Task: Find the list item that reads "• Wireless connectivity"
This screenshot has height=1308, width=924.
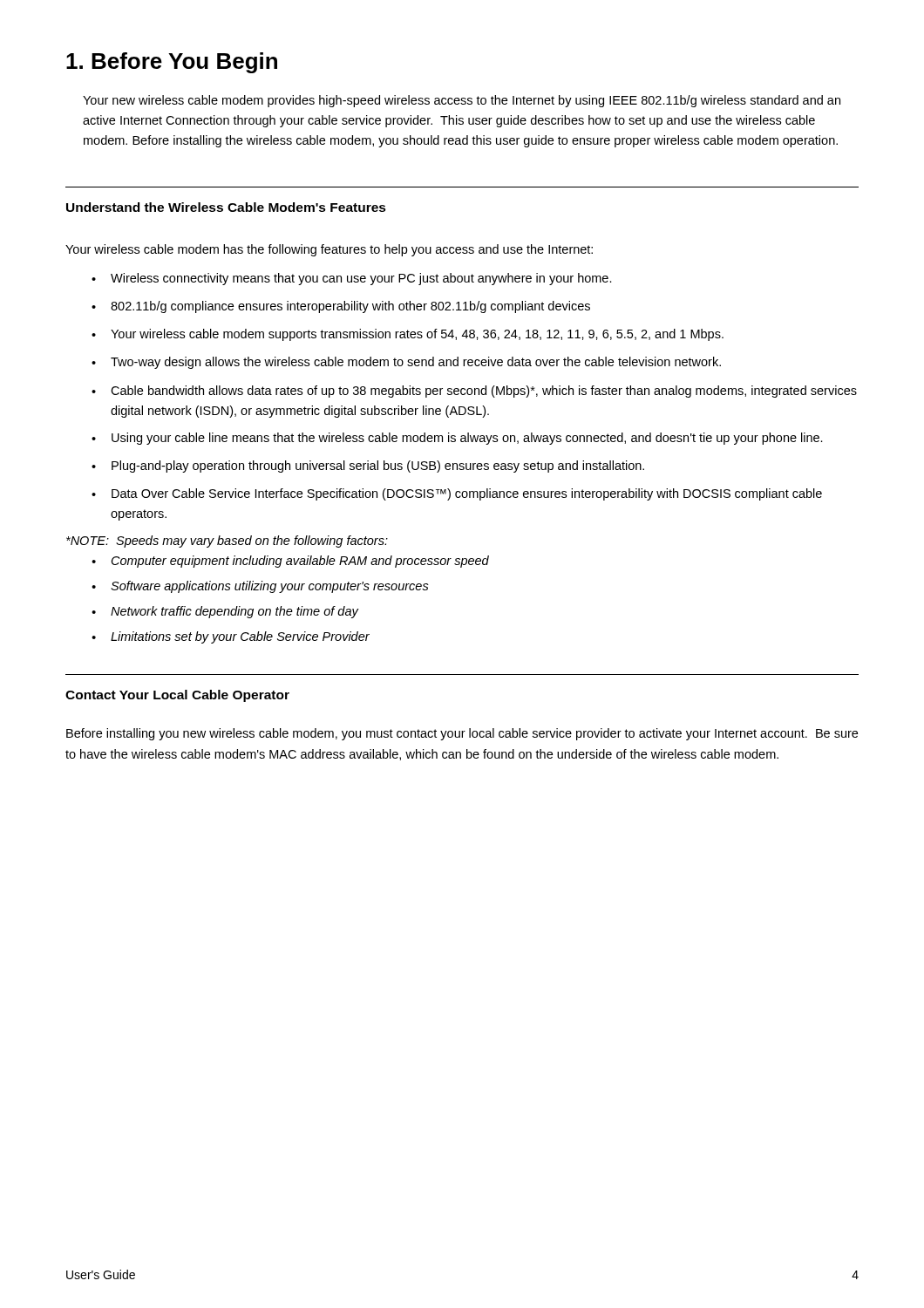Action: pyautogui.click(x=475, y=279)
